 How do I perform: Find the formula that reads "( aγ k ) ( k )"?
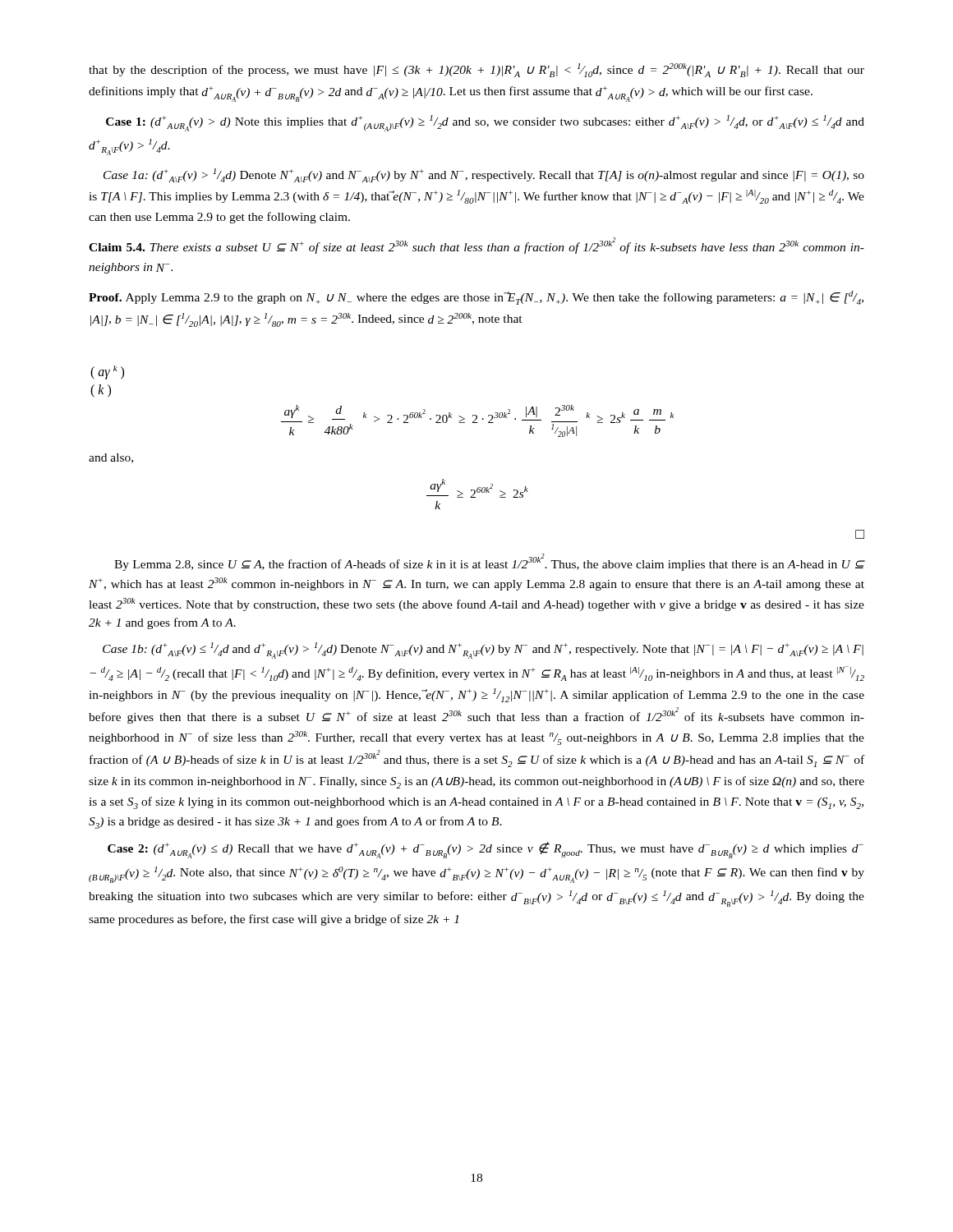point(107,372)
